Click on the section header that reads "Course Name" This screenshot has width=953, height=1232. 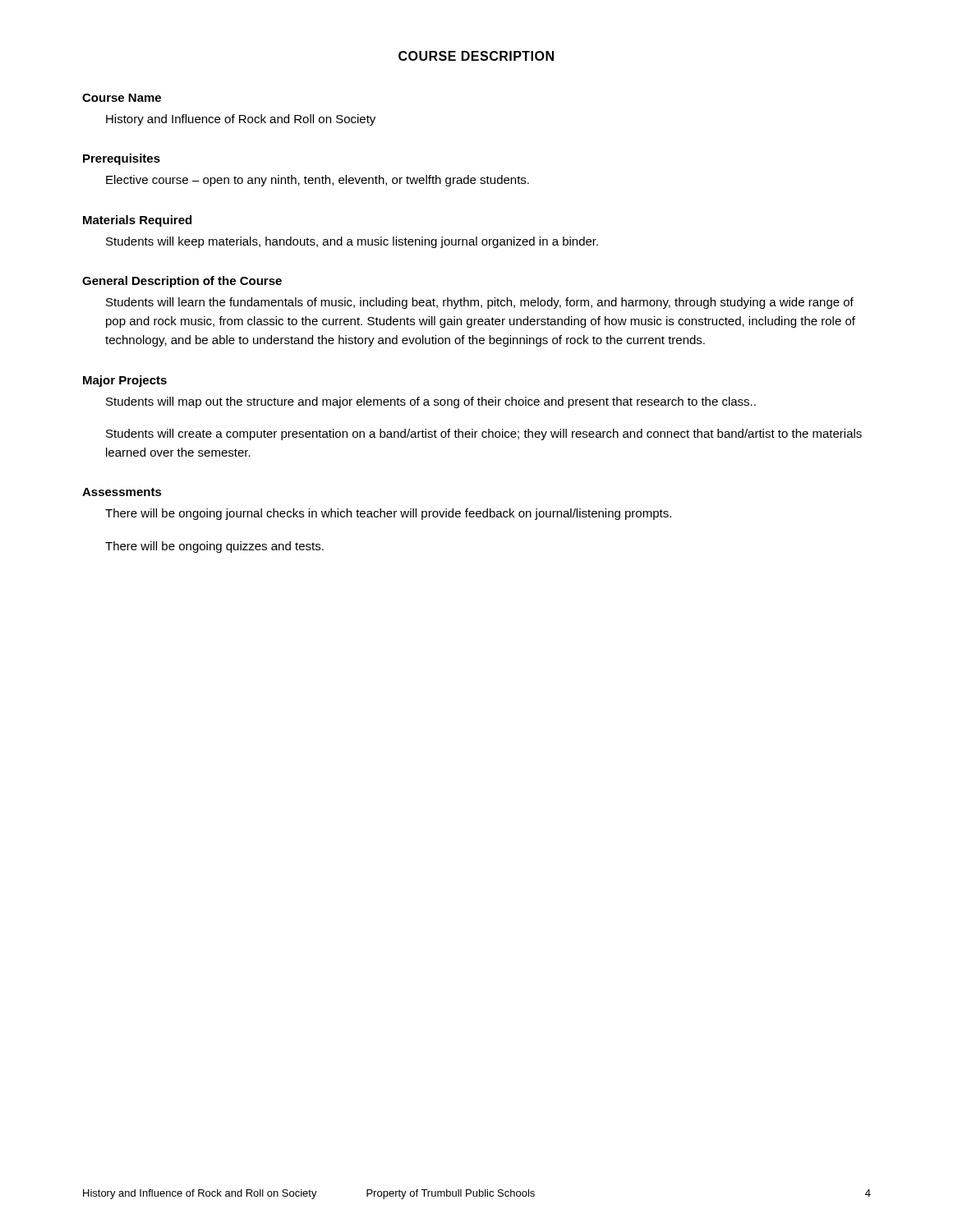(x=122, y=97)
